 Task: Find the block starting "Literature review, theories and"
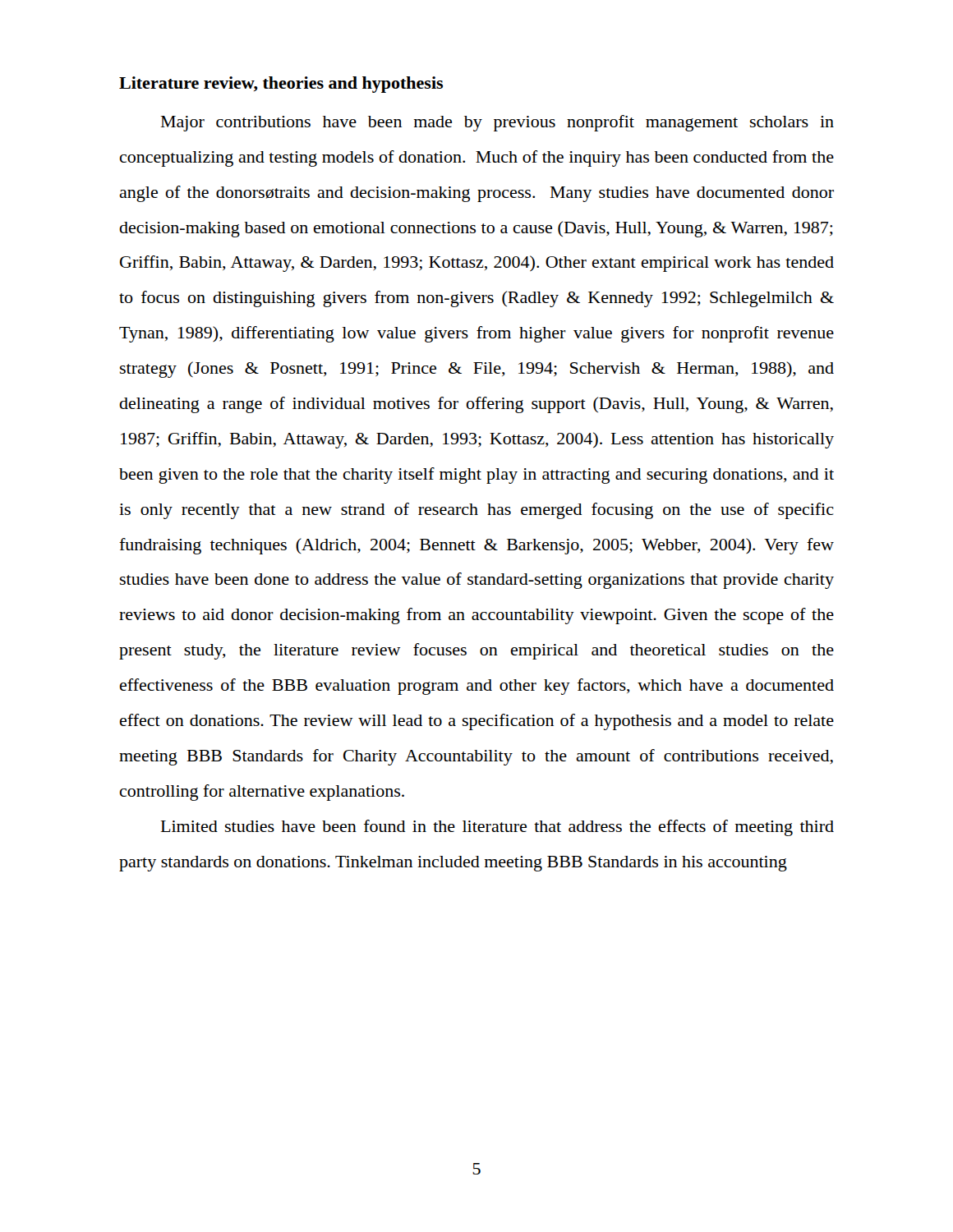281,83
